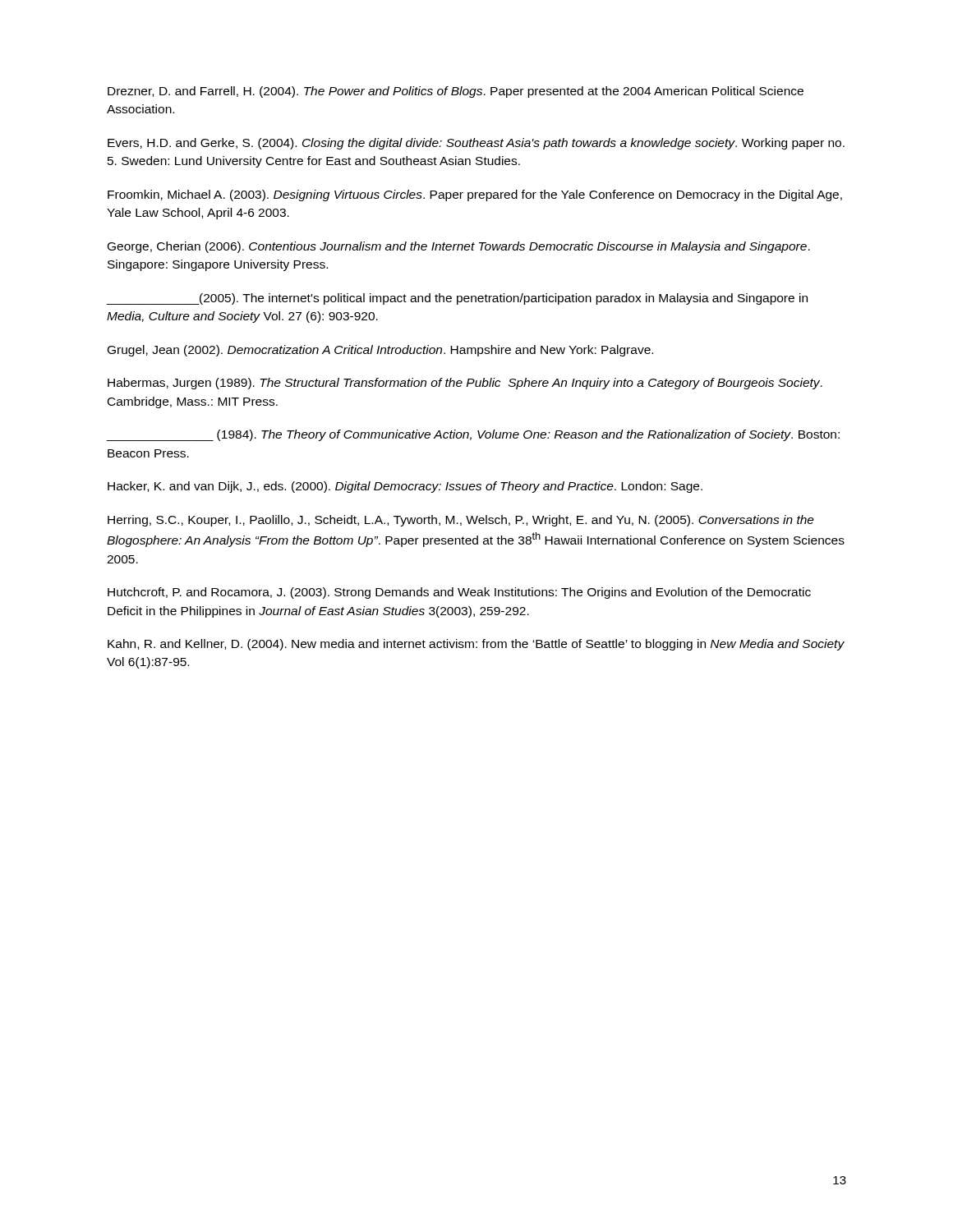Point to the block beginning "George, Cherian (2006). Contentious"
The width and height of the screenshot is (953, 1232).
point(459,255)
